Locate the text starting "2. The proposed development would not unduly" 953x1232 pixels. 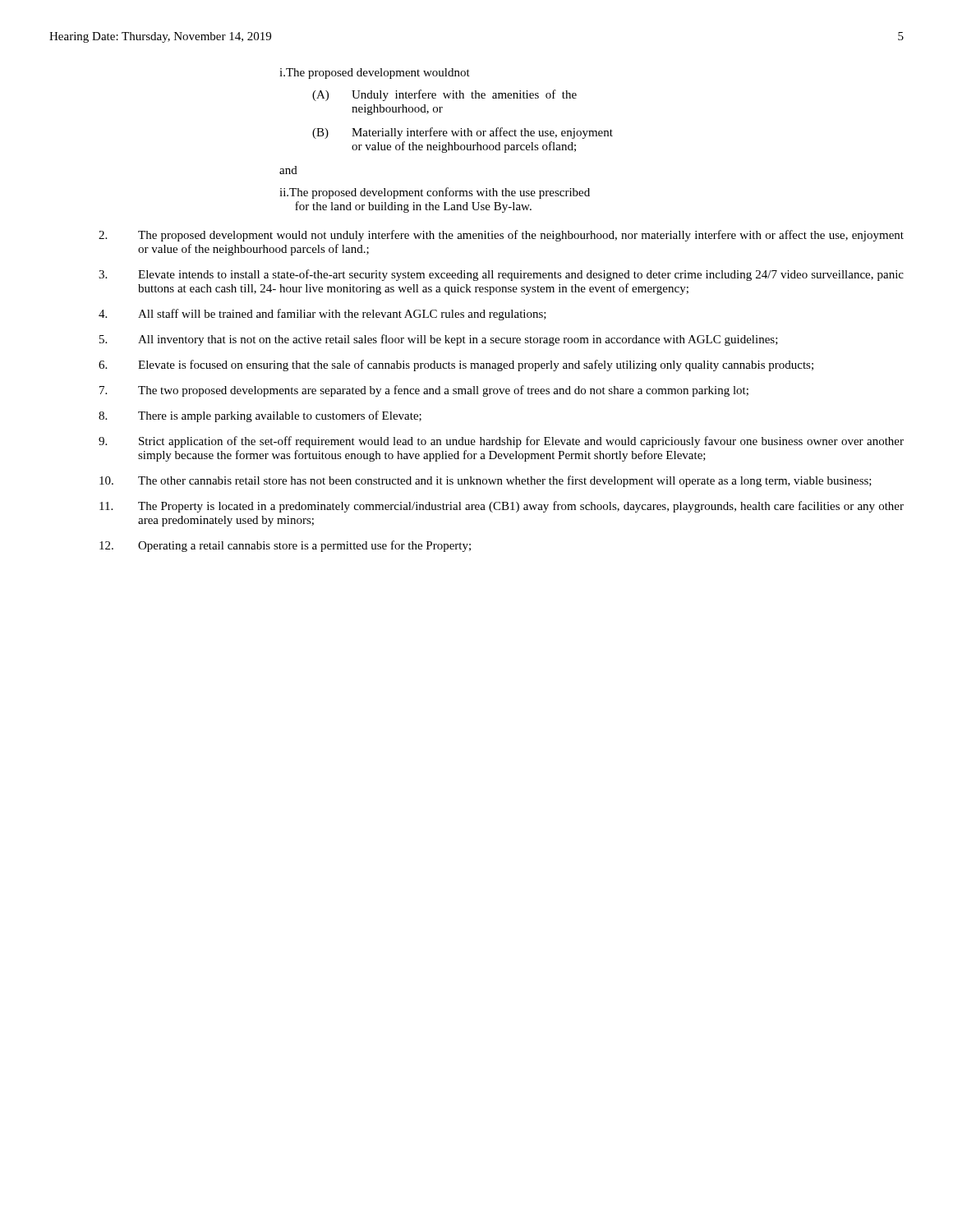501,242
